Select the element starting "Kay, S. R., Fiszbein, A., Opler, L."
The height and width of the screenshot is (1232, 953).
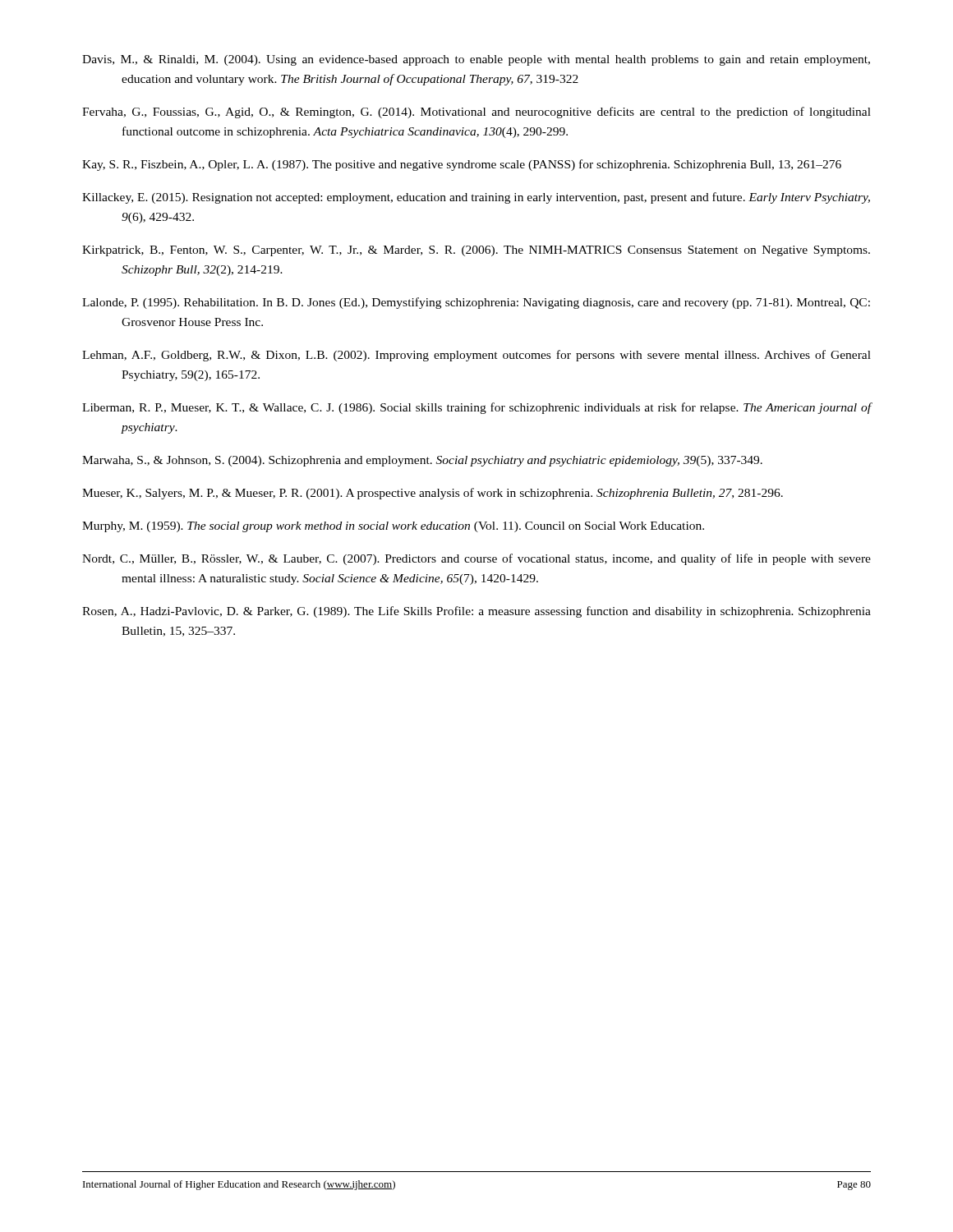tap(462, 164)
